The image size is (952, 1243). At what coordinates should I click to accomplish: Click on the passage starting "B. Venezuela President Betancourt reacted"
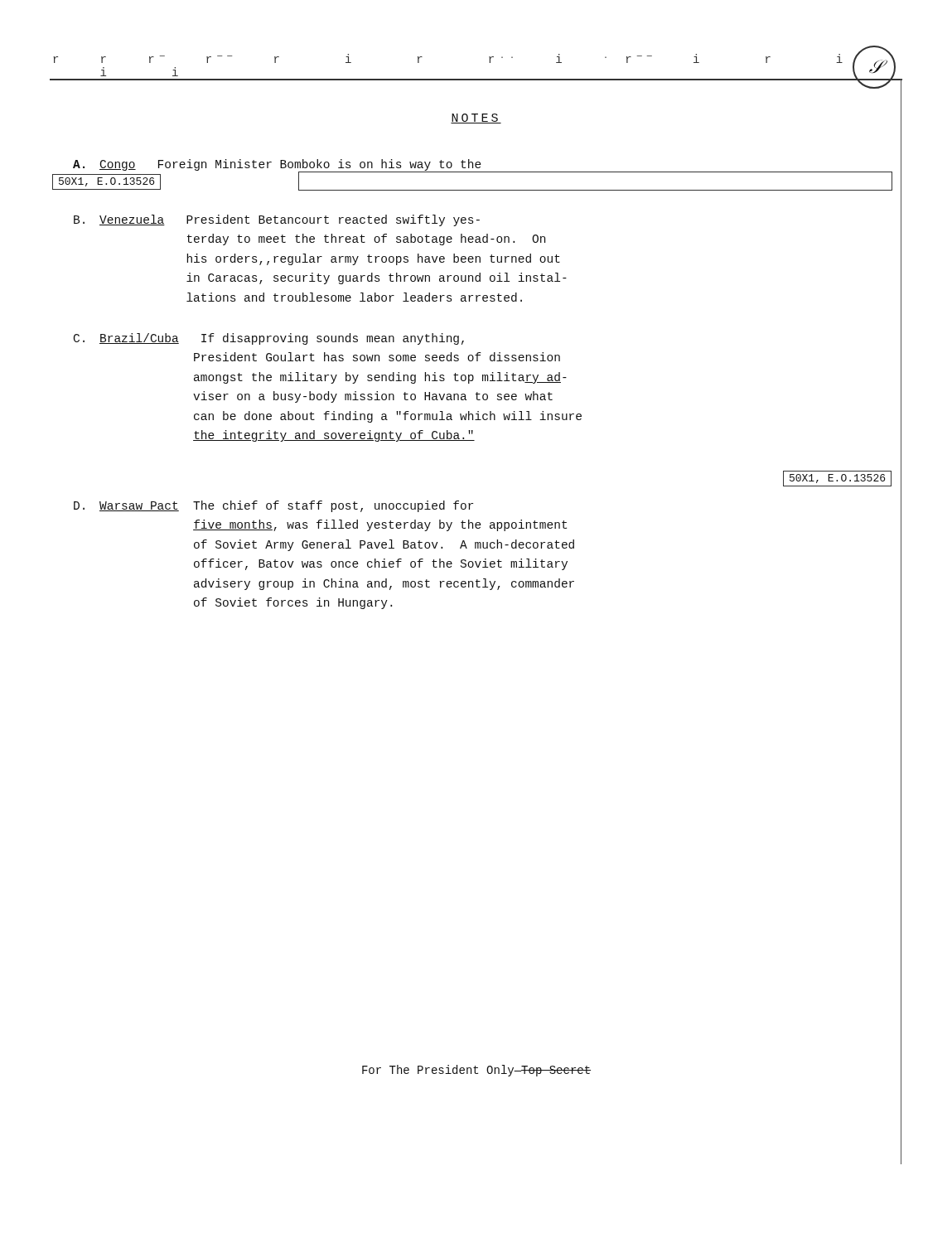[483, 260]
